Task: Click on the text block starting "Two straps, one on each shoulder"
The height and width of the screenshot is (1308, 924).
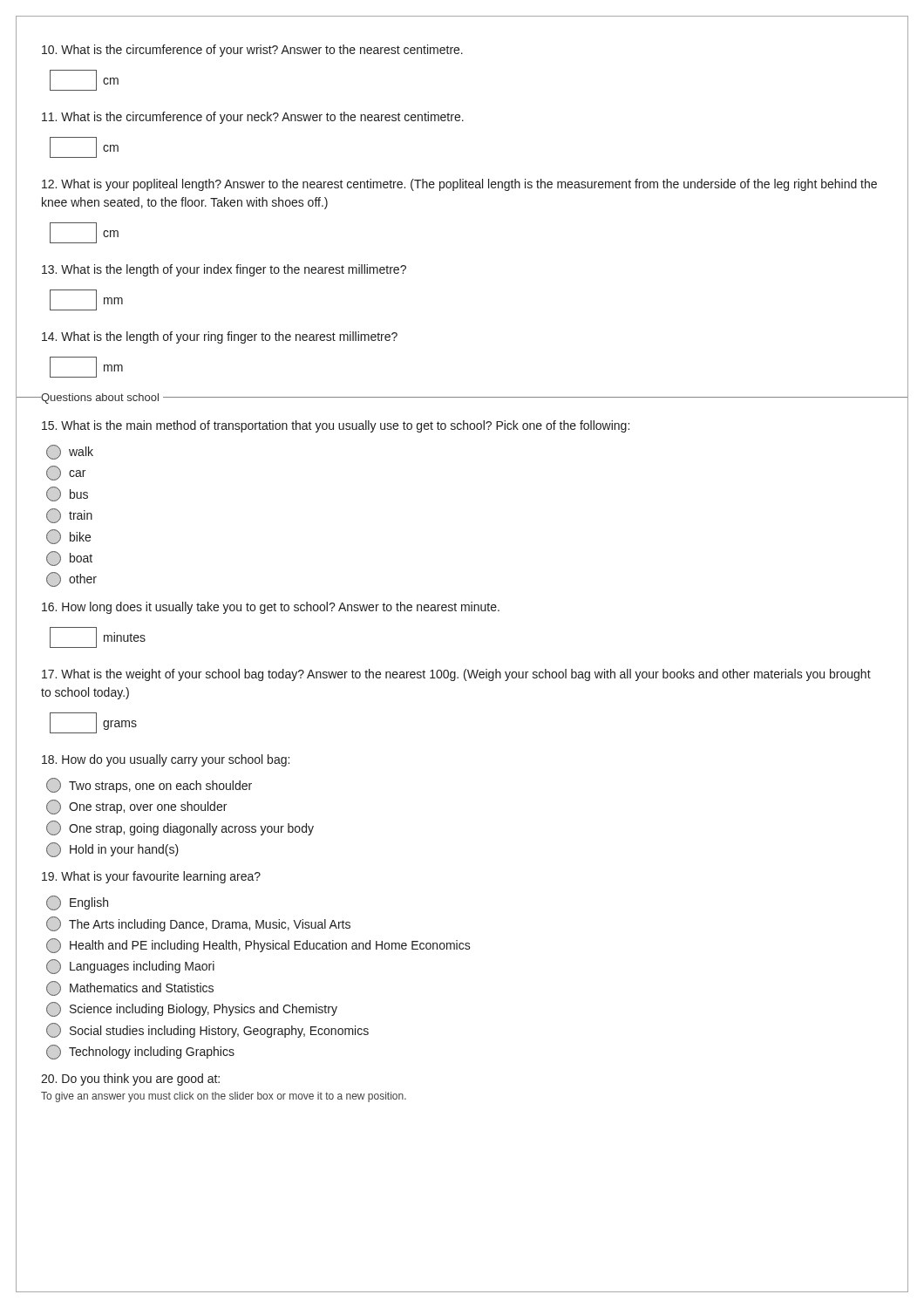Action: (149, 786)
